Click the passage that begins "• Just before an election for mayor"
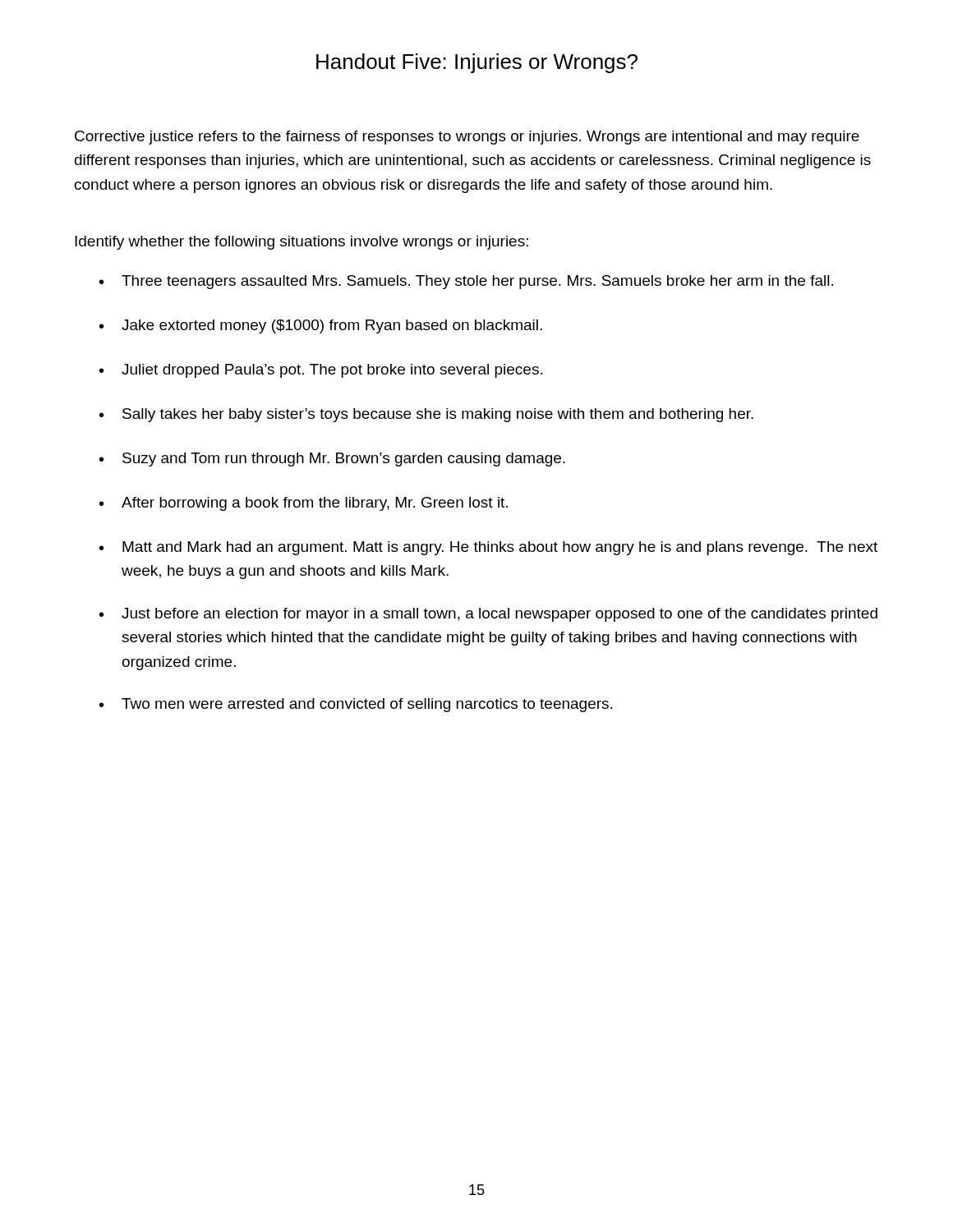Image resolution: width=953 pixels, height=1232 pixels. (x=489, y=637)
